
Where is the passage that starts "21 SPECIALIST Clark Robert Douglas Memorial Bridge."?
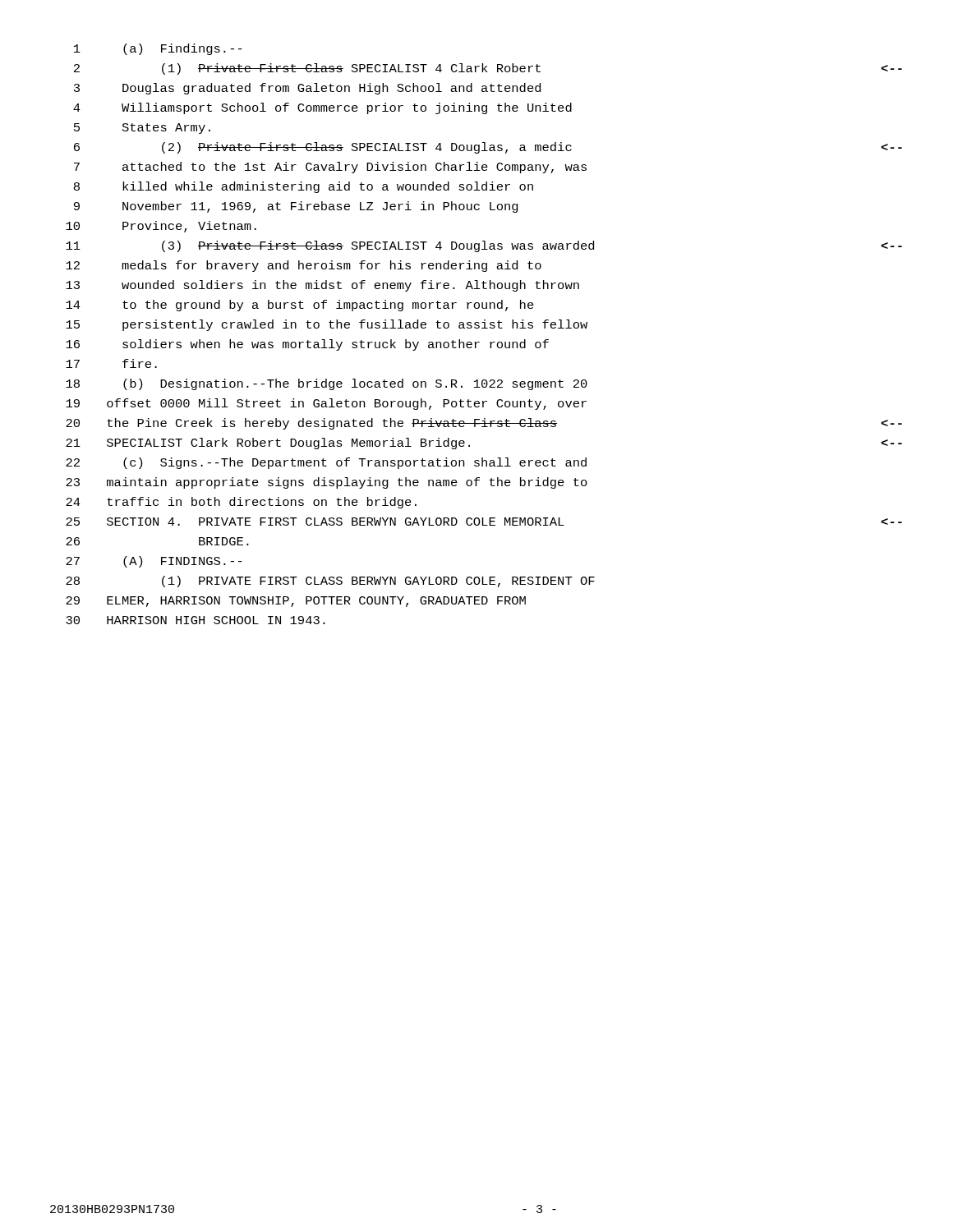click(476, 444)
